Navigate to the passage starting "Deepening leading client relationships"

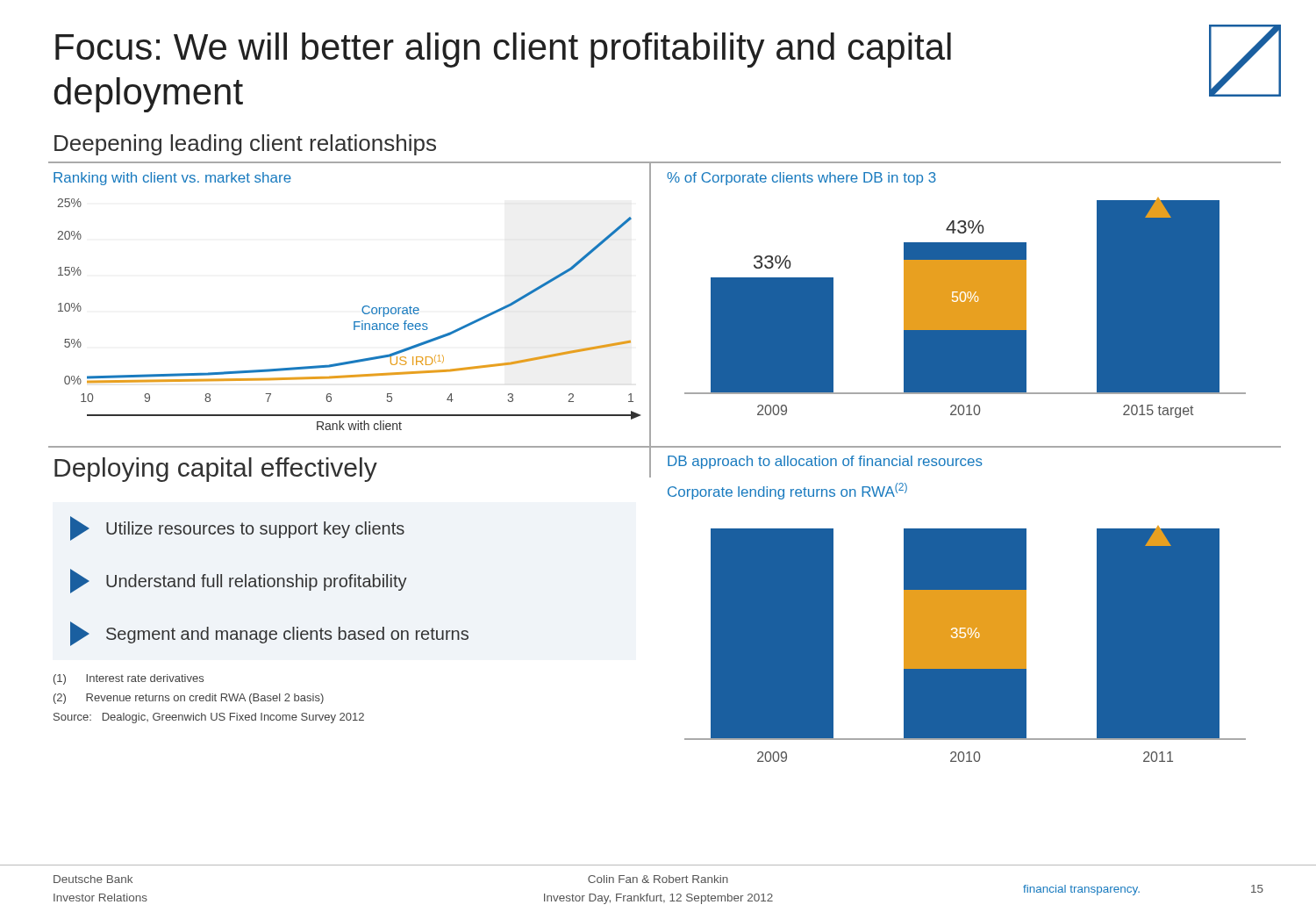(245, 143)
